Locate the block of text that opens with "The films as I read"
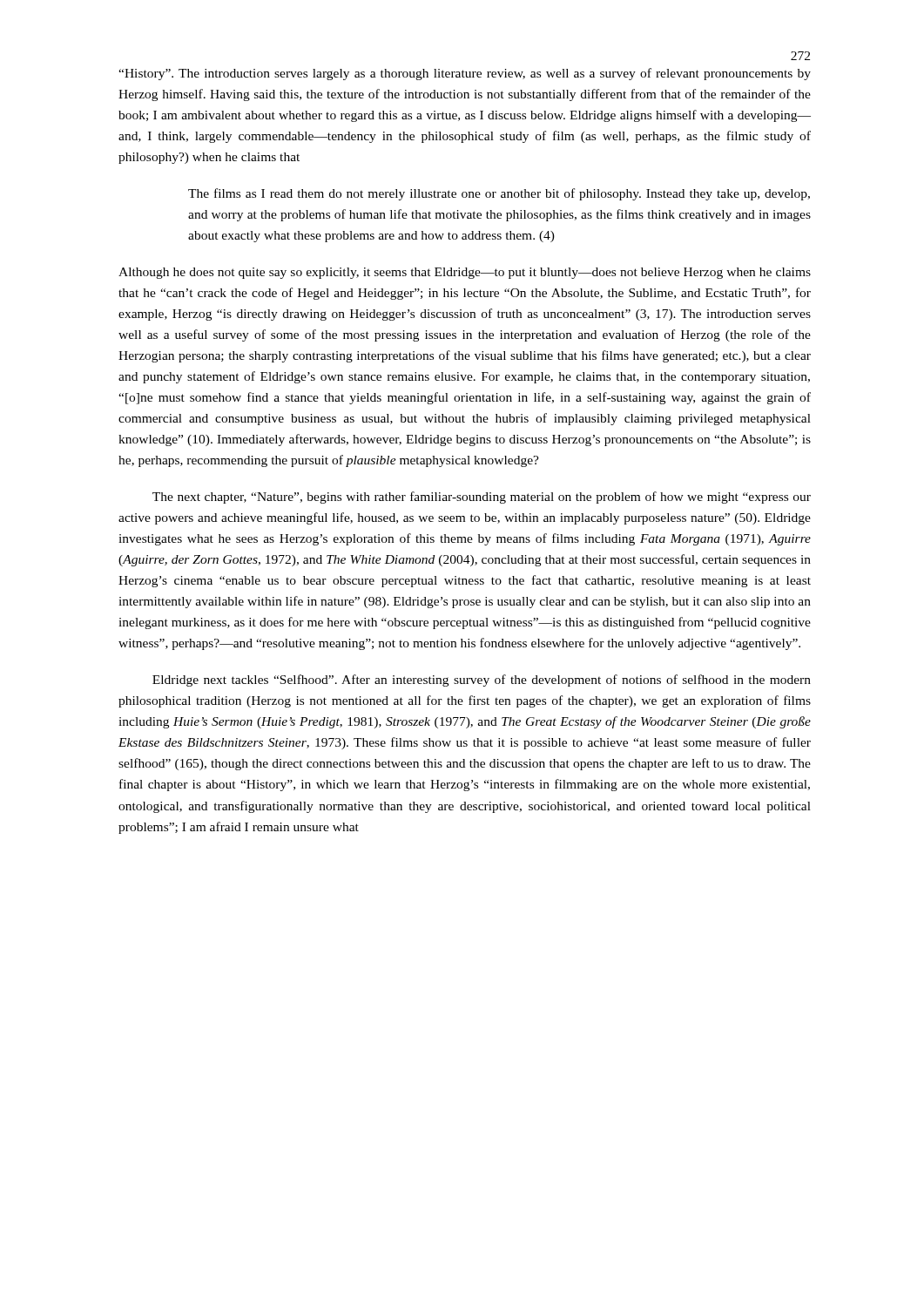Viewport: 924px width, 1307px height. tap(499, 214)
